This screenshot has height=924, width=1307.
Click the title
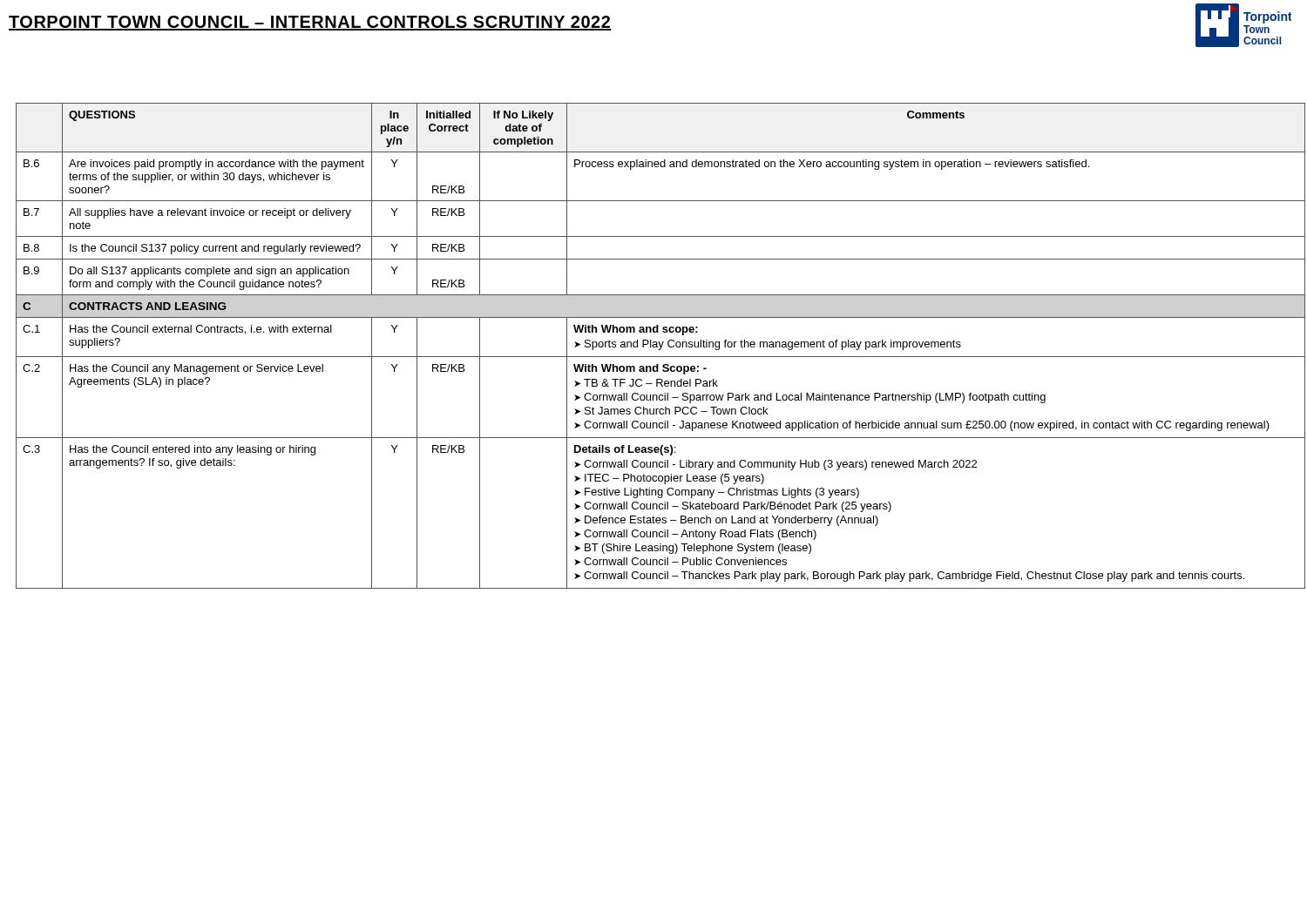[310, 22]
